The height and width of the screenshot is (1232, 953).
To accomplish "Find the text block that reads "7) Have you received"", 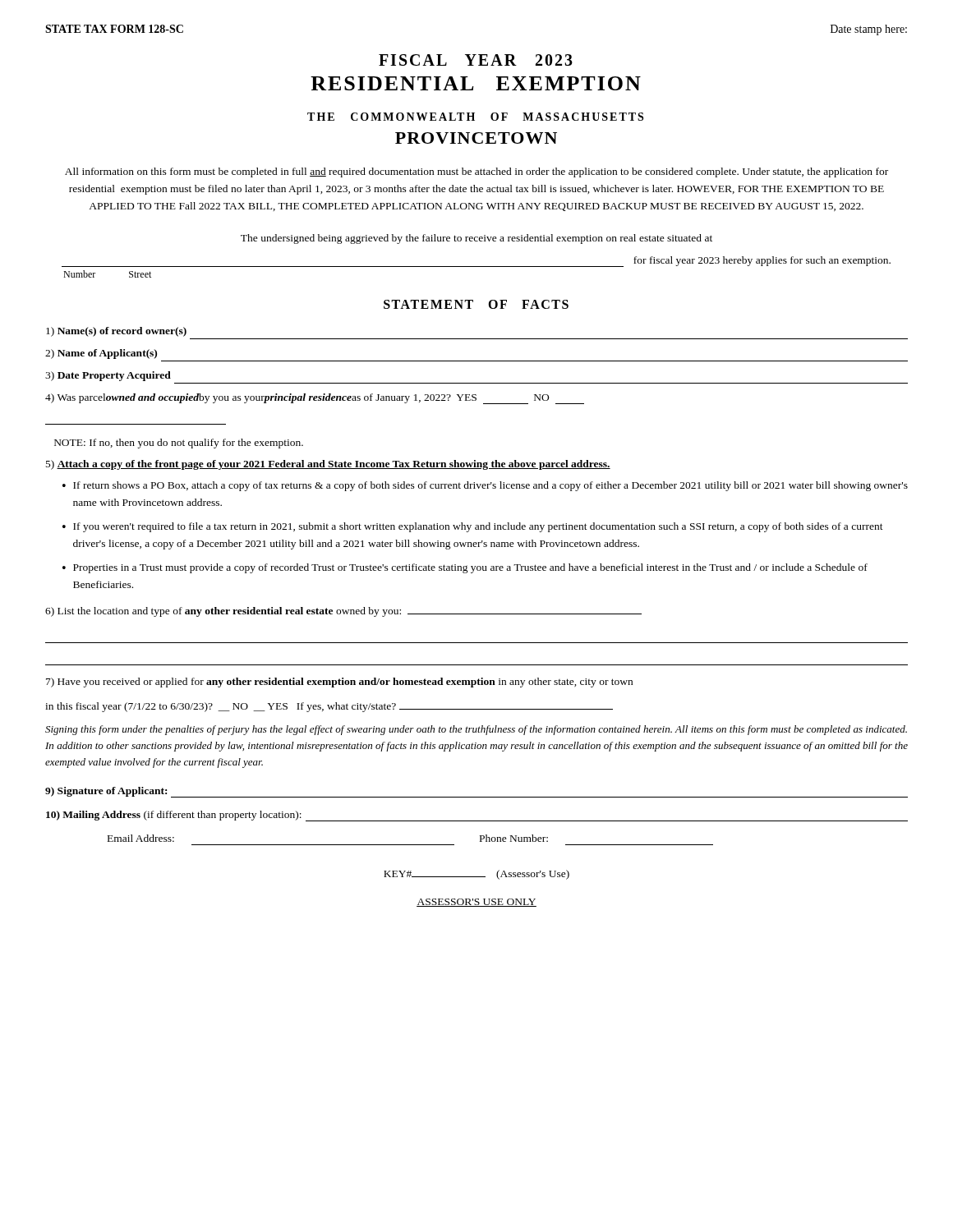I will click(339, 681).
